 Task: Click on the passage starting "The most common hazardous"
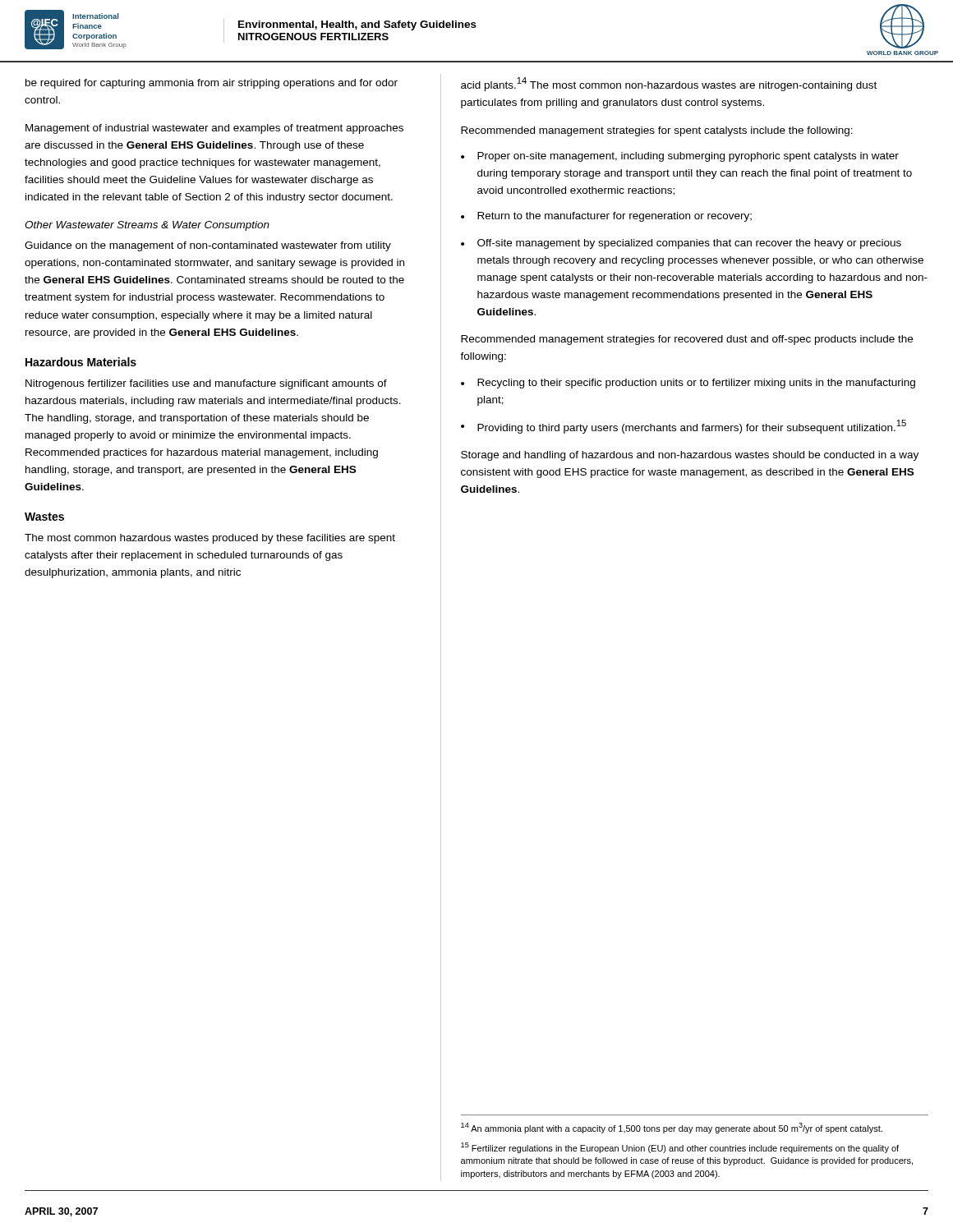click(x=210, y=555)
